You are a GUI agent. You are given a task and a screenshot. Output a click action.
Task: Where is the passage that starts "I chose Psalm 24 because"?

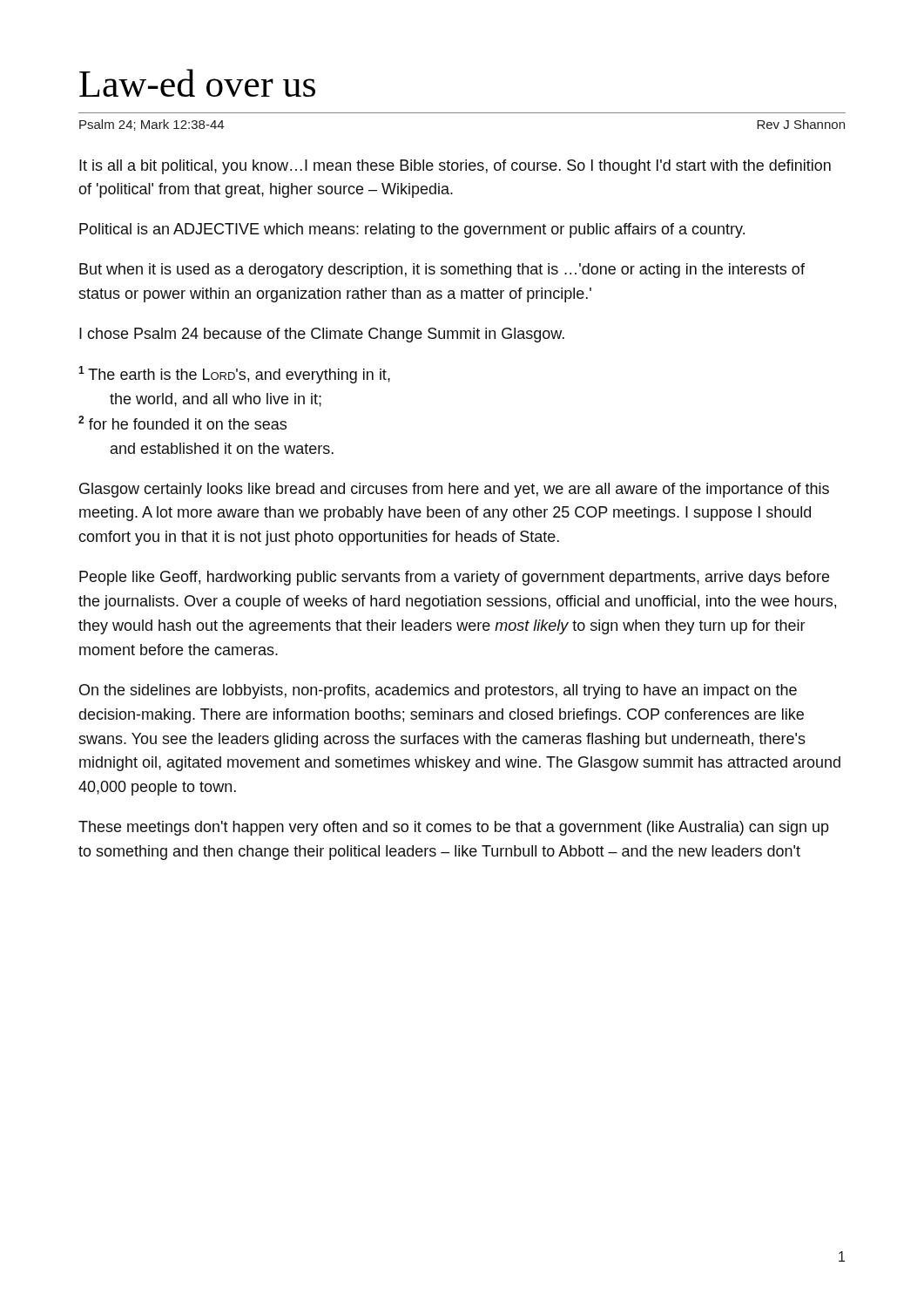point(322,334)
